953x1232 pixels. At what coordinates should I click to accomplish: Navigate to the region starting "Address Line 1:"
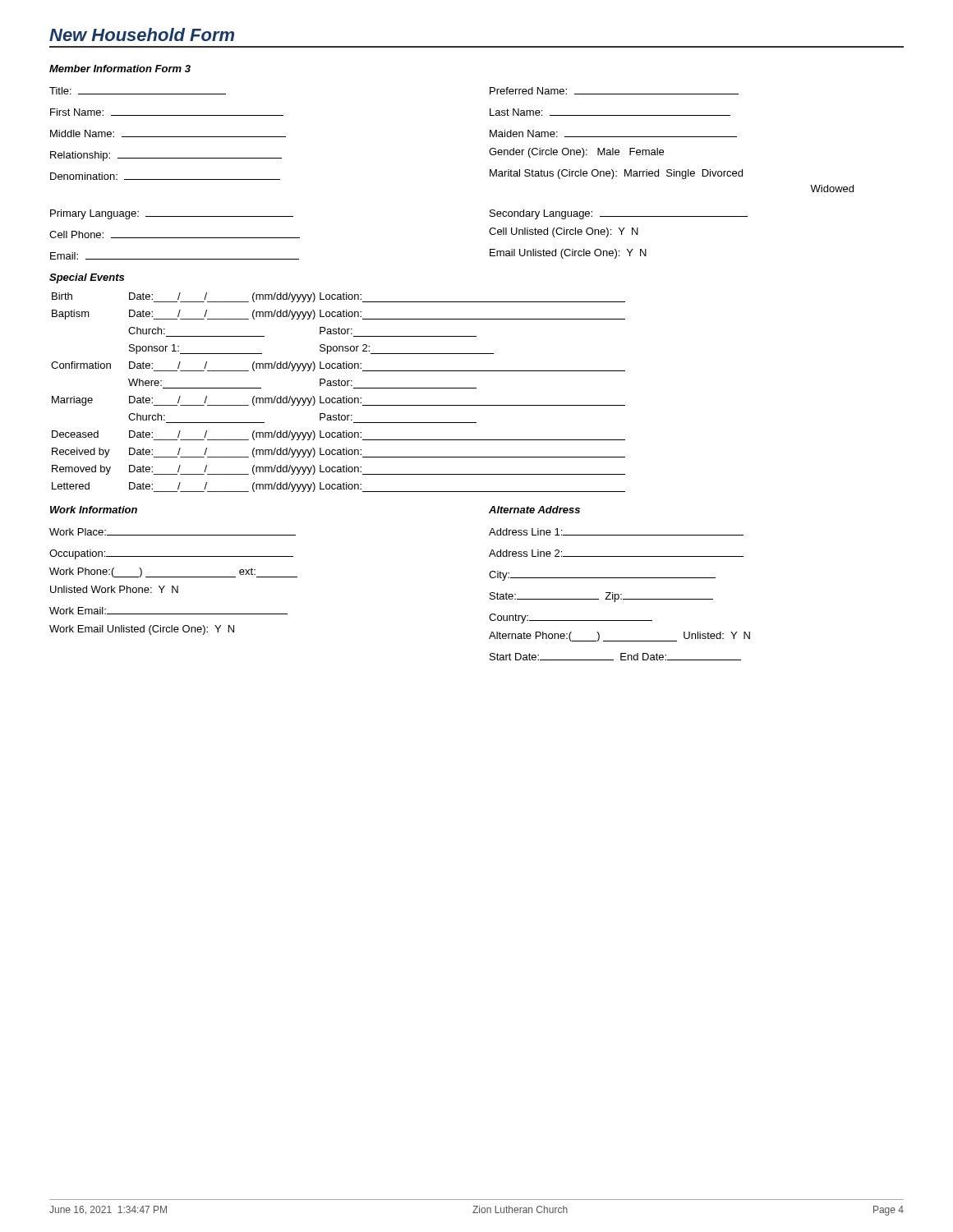(616, 530)
